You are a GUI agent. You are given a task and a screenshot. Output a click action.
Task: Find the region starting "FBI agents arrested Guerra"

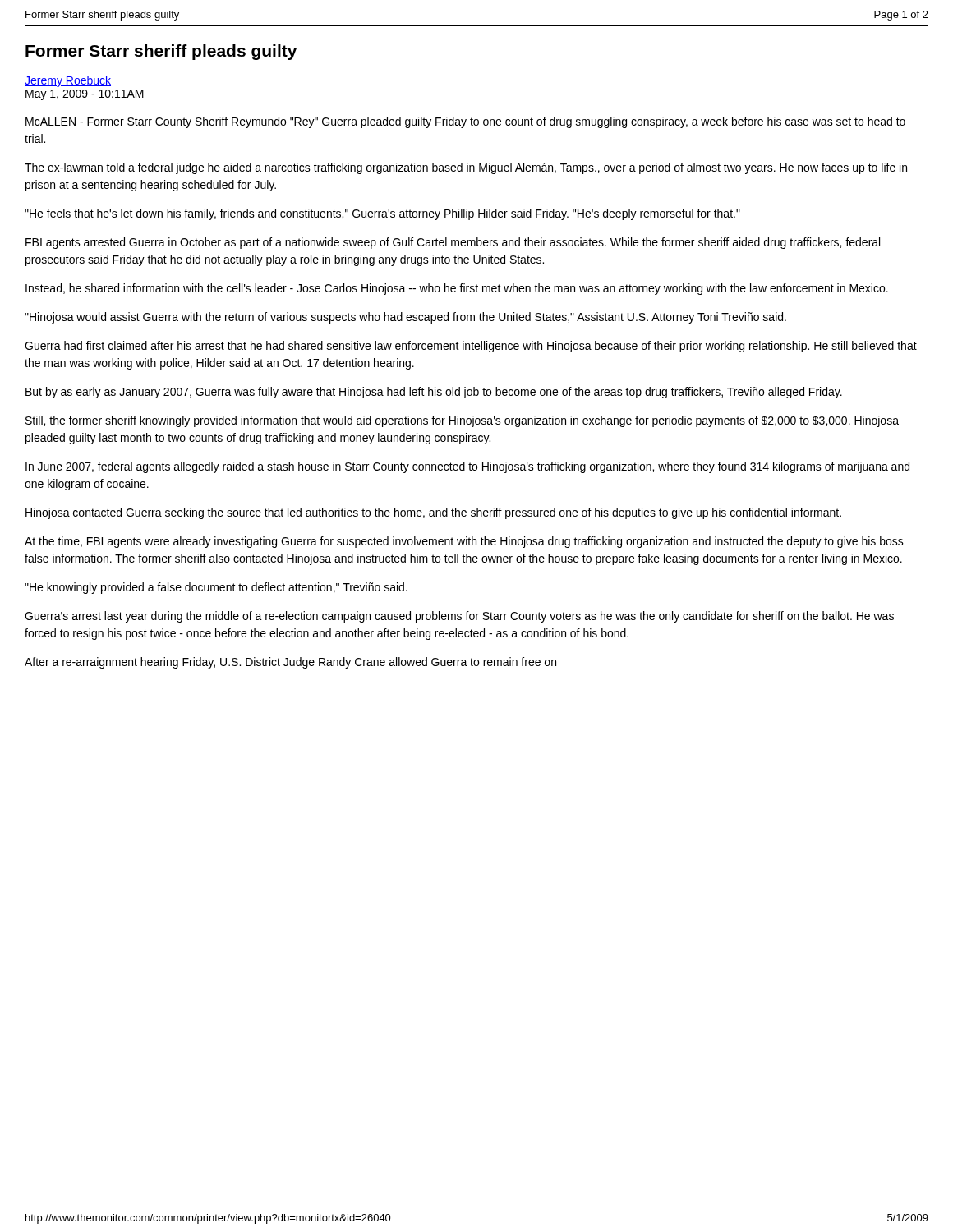453,251
